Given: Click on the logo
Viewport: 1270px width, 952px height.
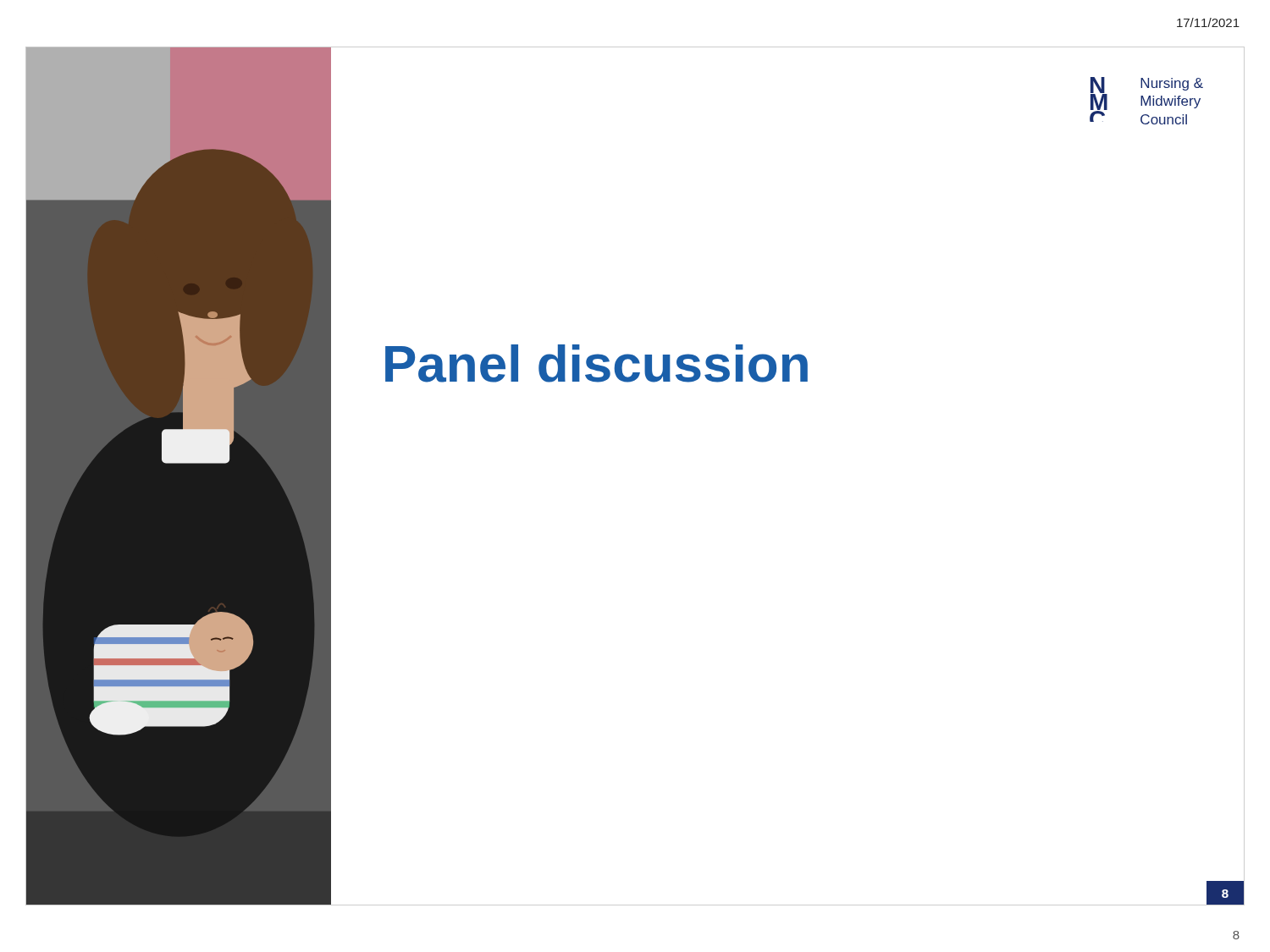Looking at the screenshot, I should pyautogui.click(x=1146, y=101).
